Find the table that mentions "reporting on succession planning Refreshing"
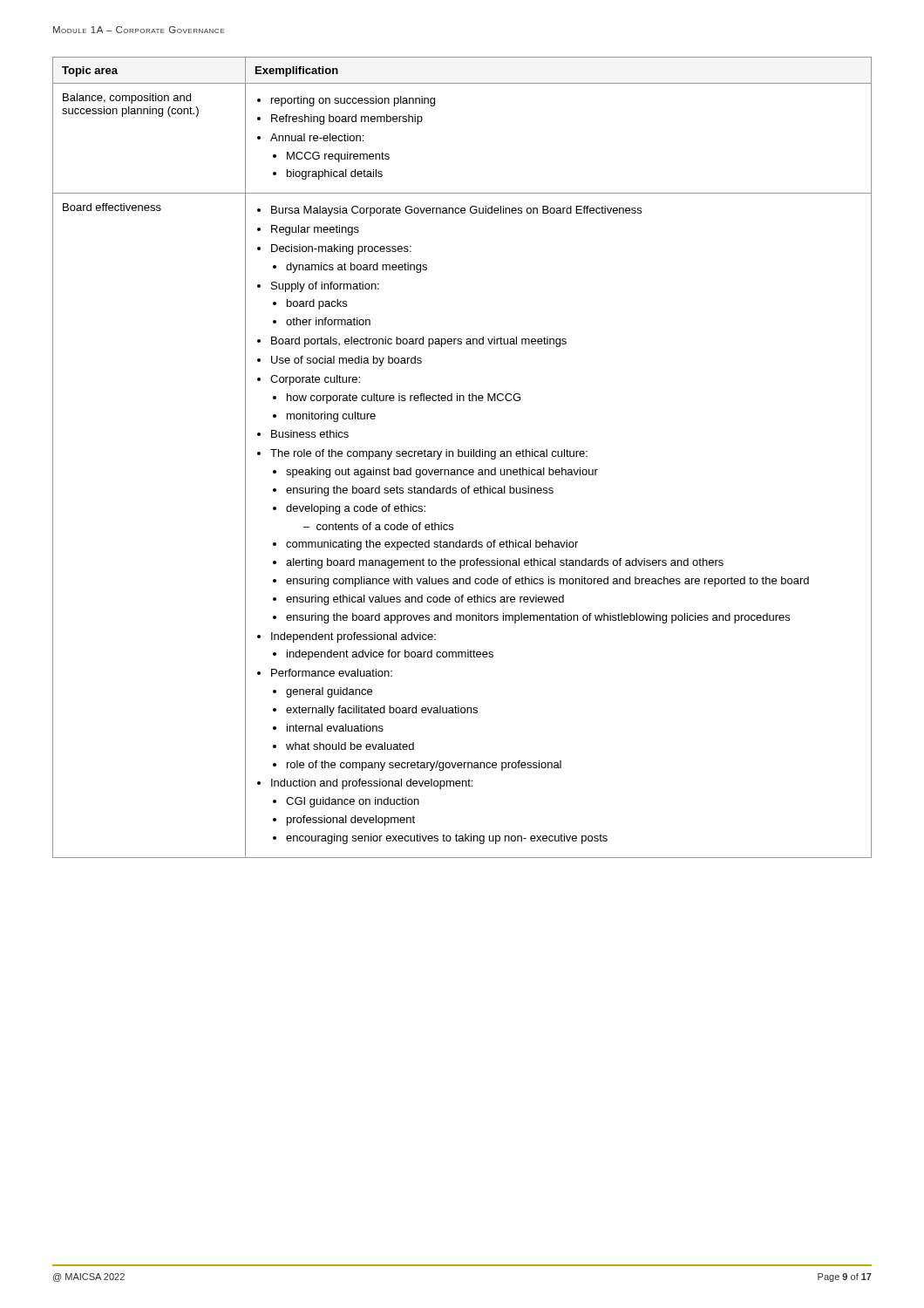The height and width of the screenshot is (1308, 924). click(462, 457)
